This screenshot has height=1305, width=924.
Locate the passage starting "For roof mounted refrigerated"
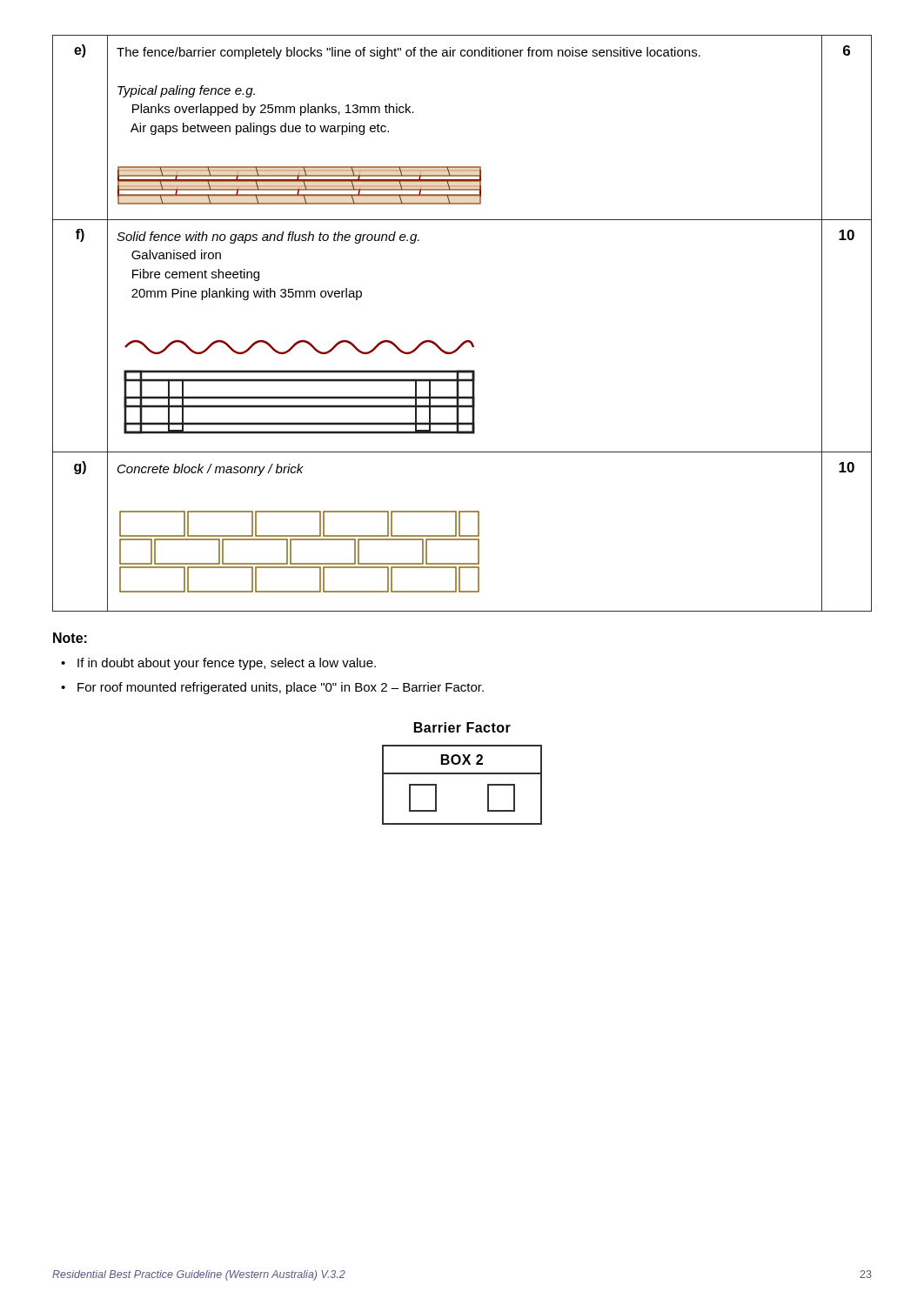click(x=466, y=687)
